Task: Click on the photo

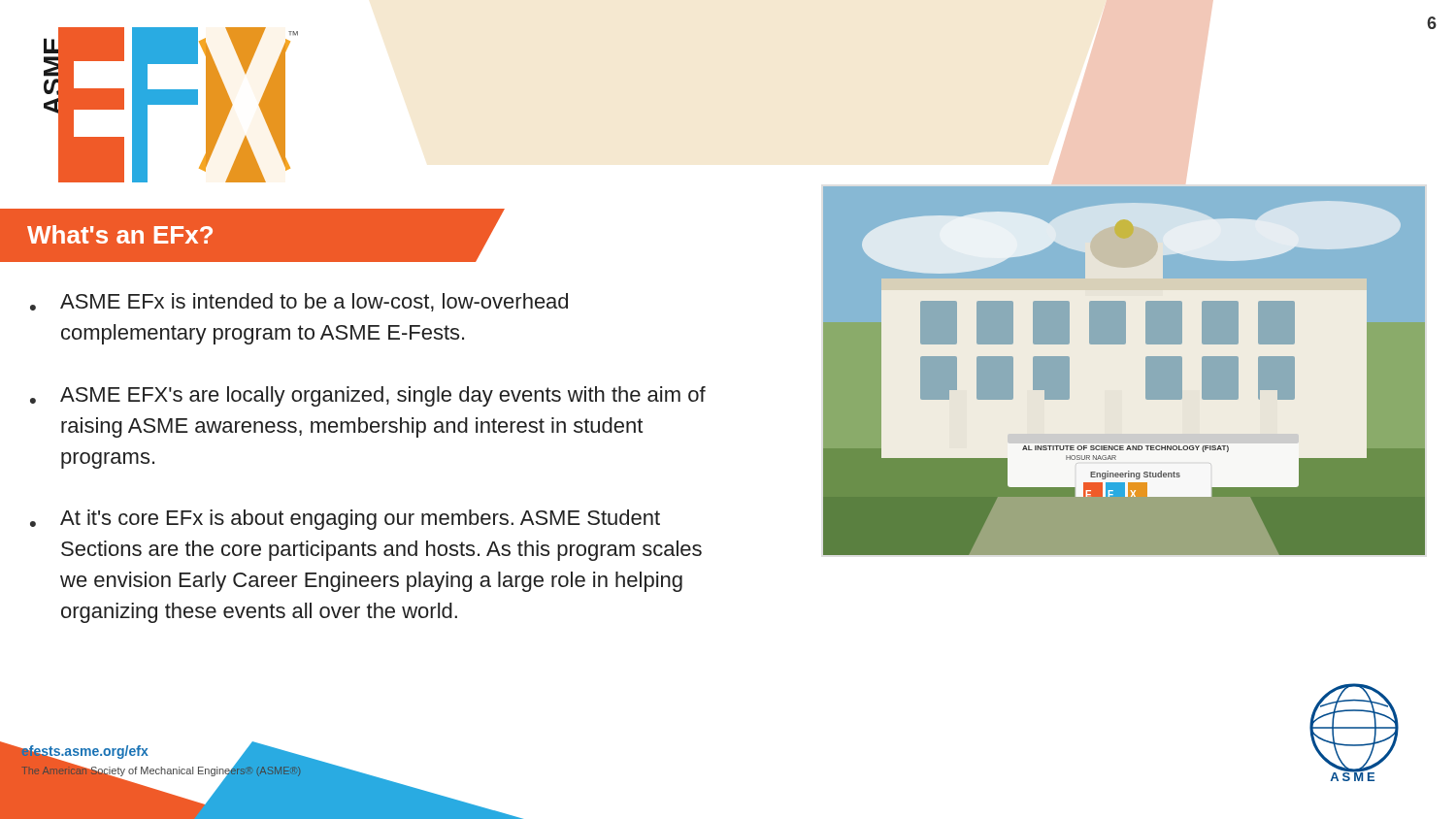Action: tap(1124, 371)
